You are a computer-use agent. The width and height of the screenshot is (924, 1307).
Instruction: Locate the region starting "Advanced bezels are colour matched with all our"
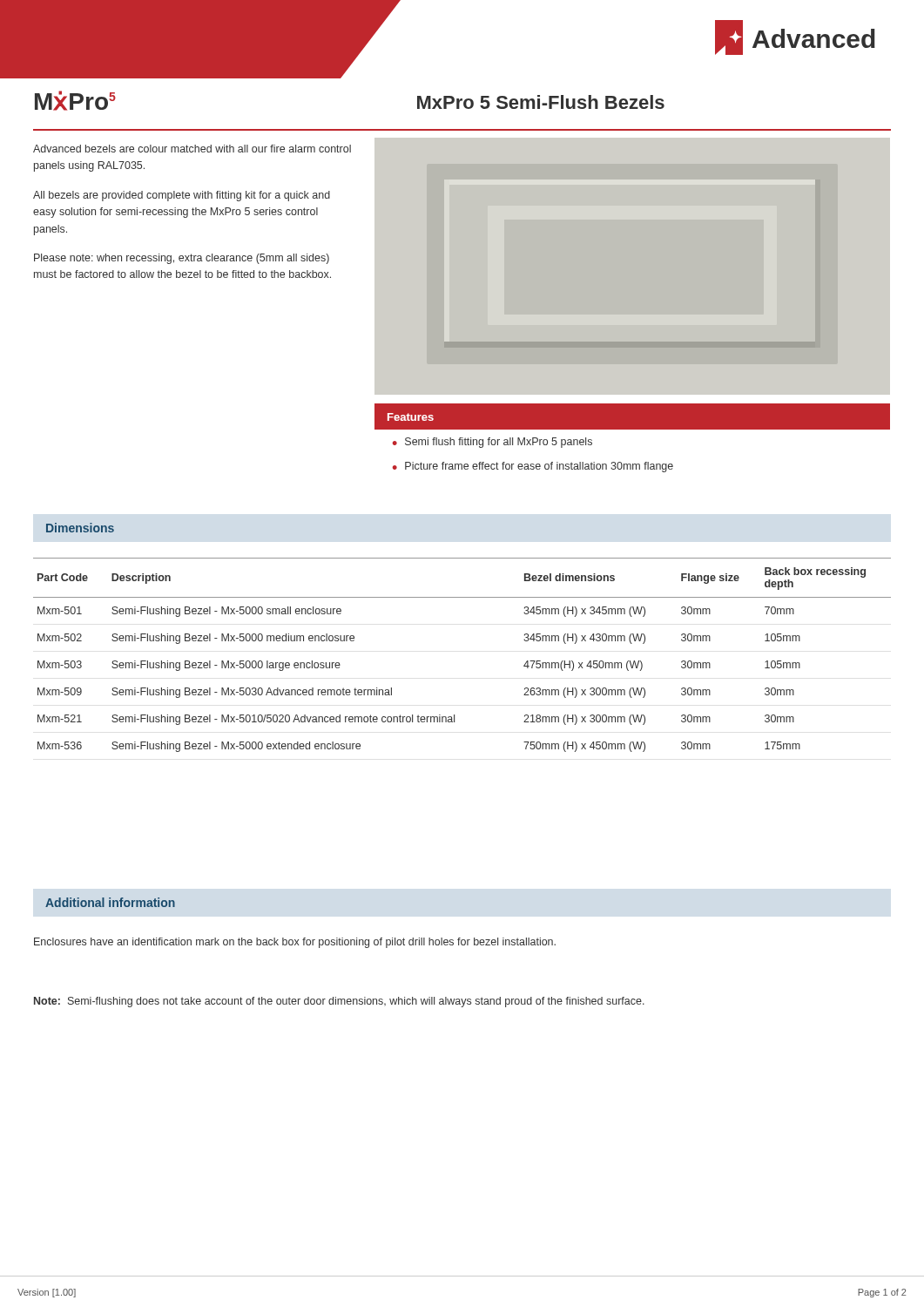click(194, 212)
